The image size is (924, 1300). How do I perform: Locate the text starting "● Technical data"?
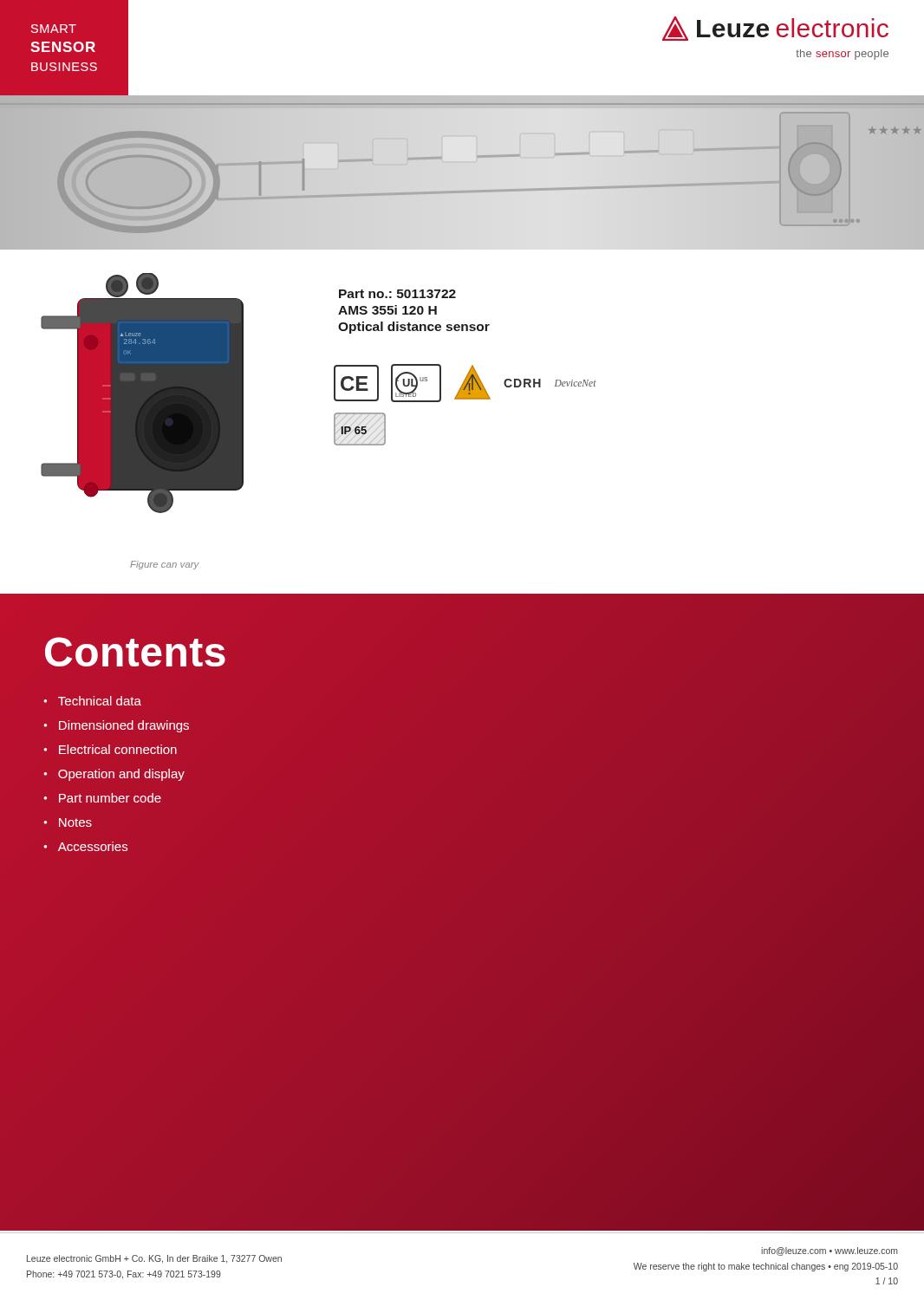coord(92,701)
